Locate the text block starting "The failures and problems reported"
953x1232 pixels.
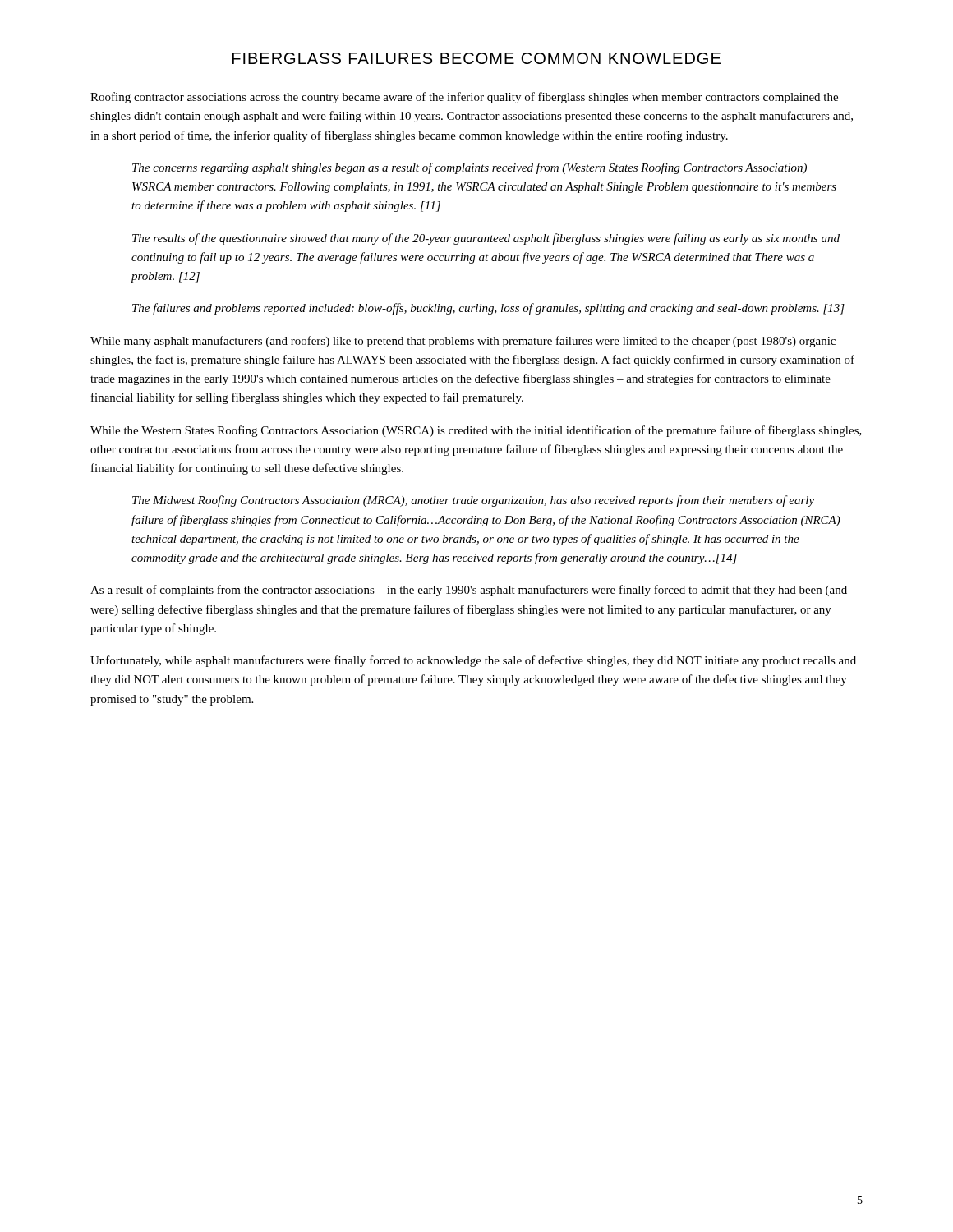488,308
